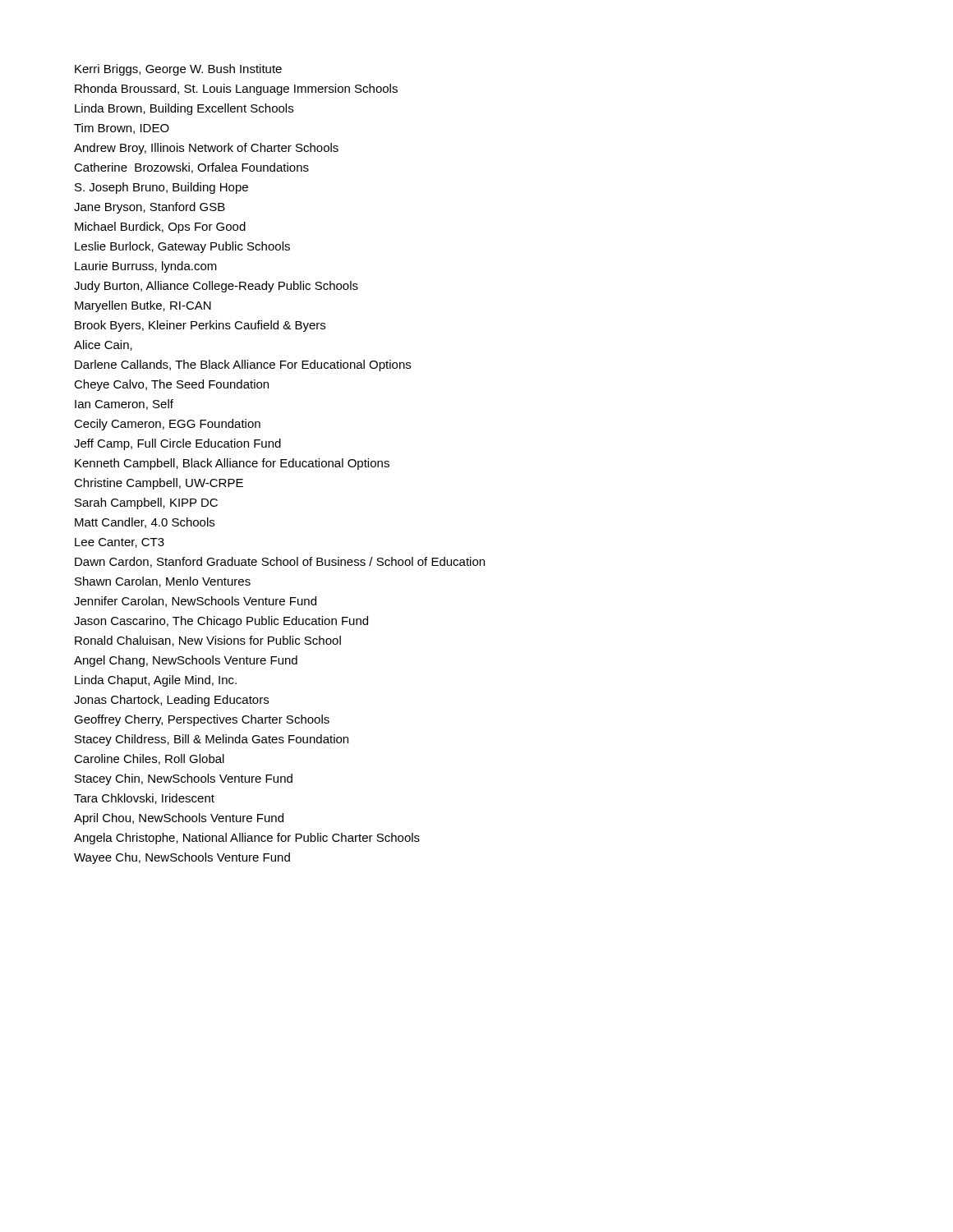Where does it say "Cheye Calvo, The Seed Foundation"?
Screen dimensions: 1232x953
click(172, 384)
